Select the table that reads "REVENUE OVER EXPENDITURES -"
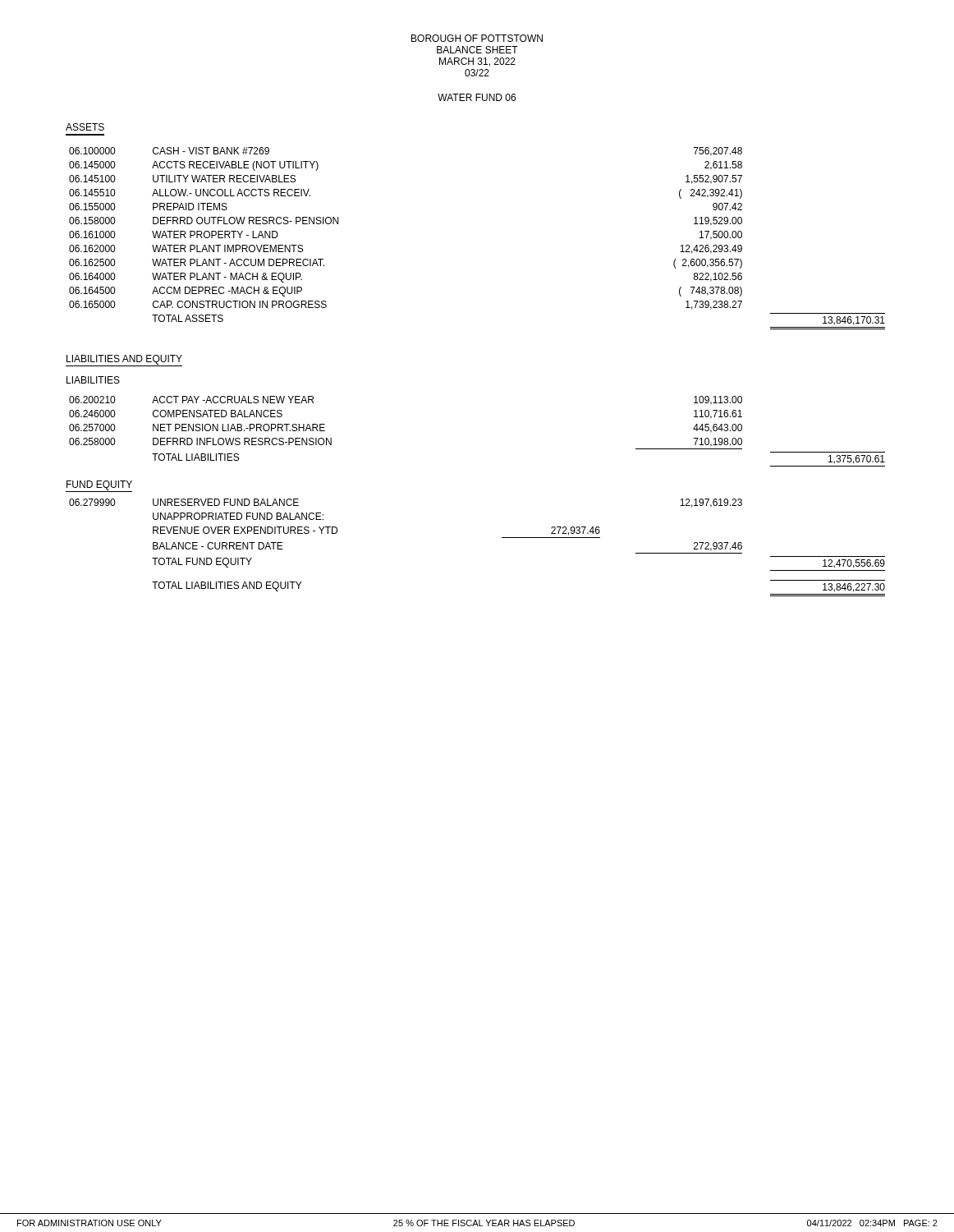This screenshot has height=1232, width=954. pos(477,546)
